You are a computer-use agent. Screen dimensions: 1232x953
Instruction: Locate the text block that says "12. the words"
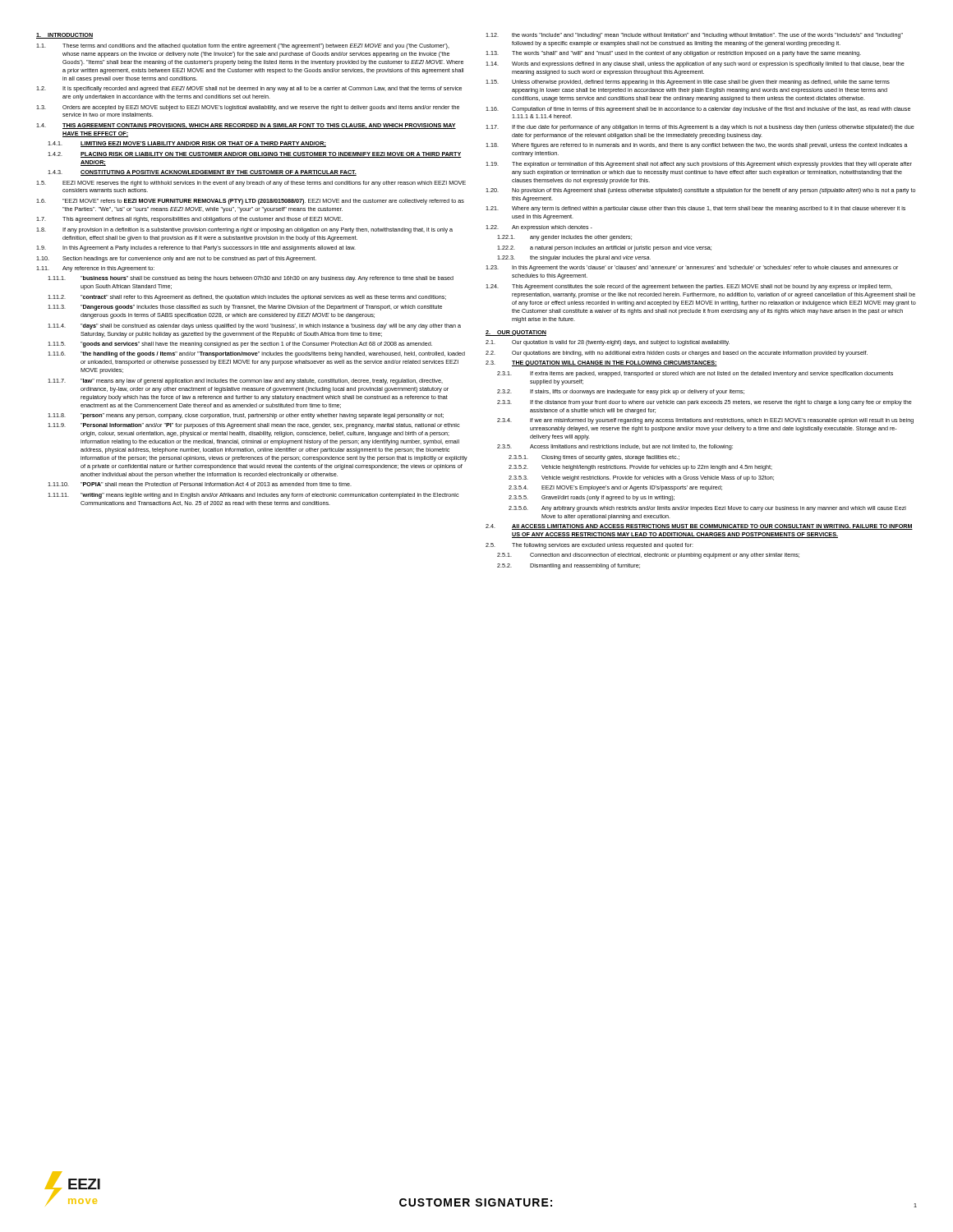[x=701, y=39]
